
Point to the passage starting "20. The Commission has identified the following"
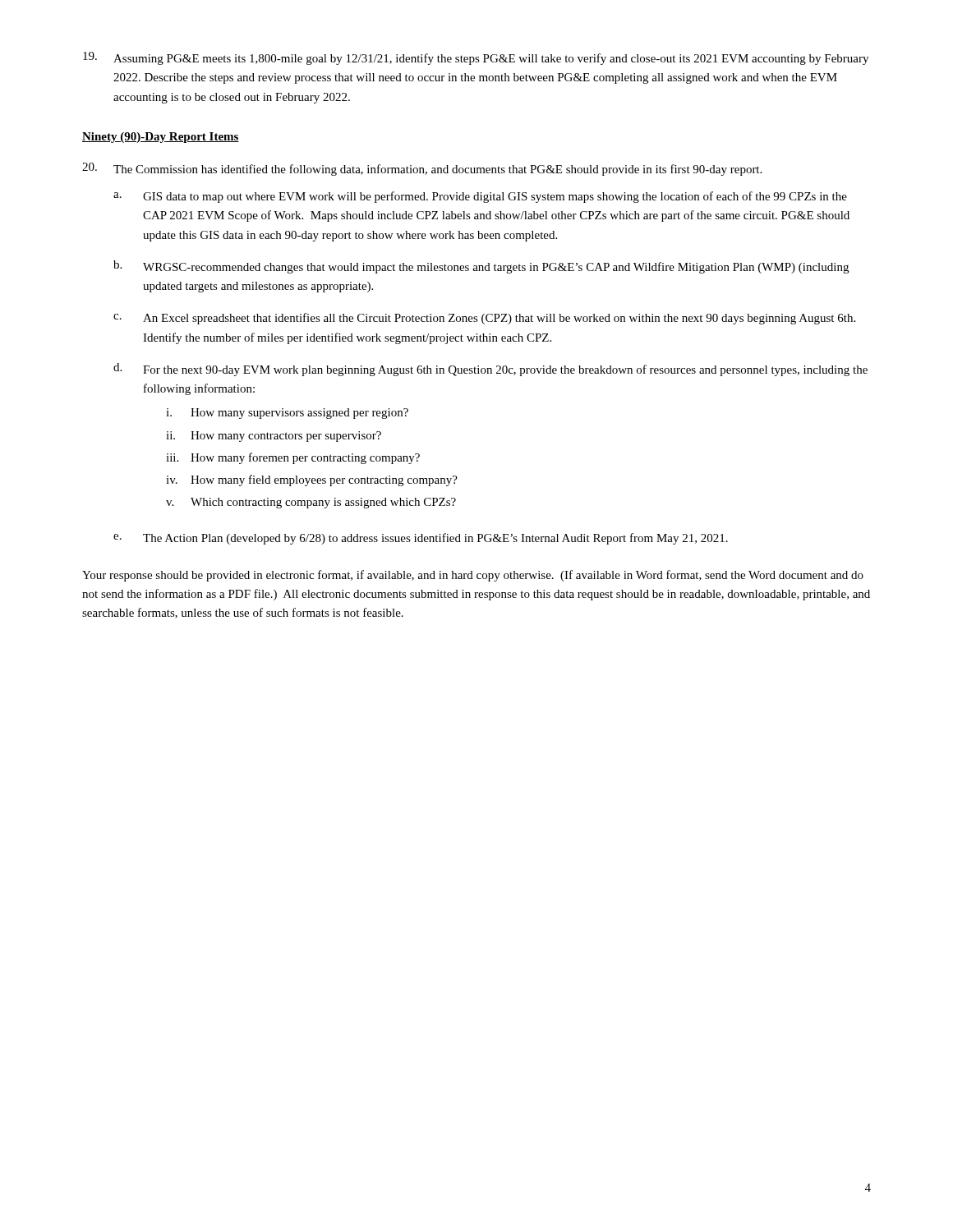pos(476,169)
